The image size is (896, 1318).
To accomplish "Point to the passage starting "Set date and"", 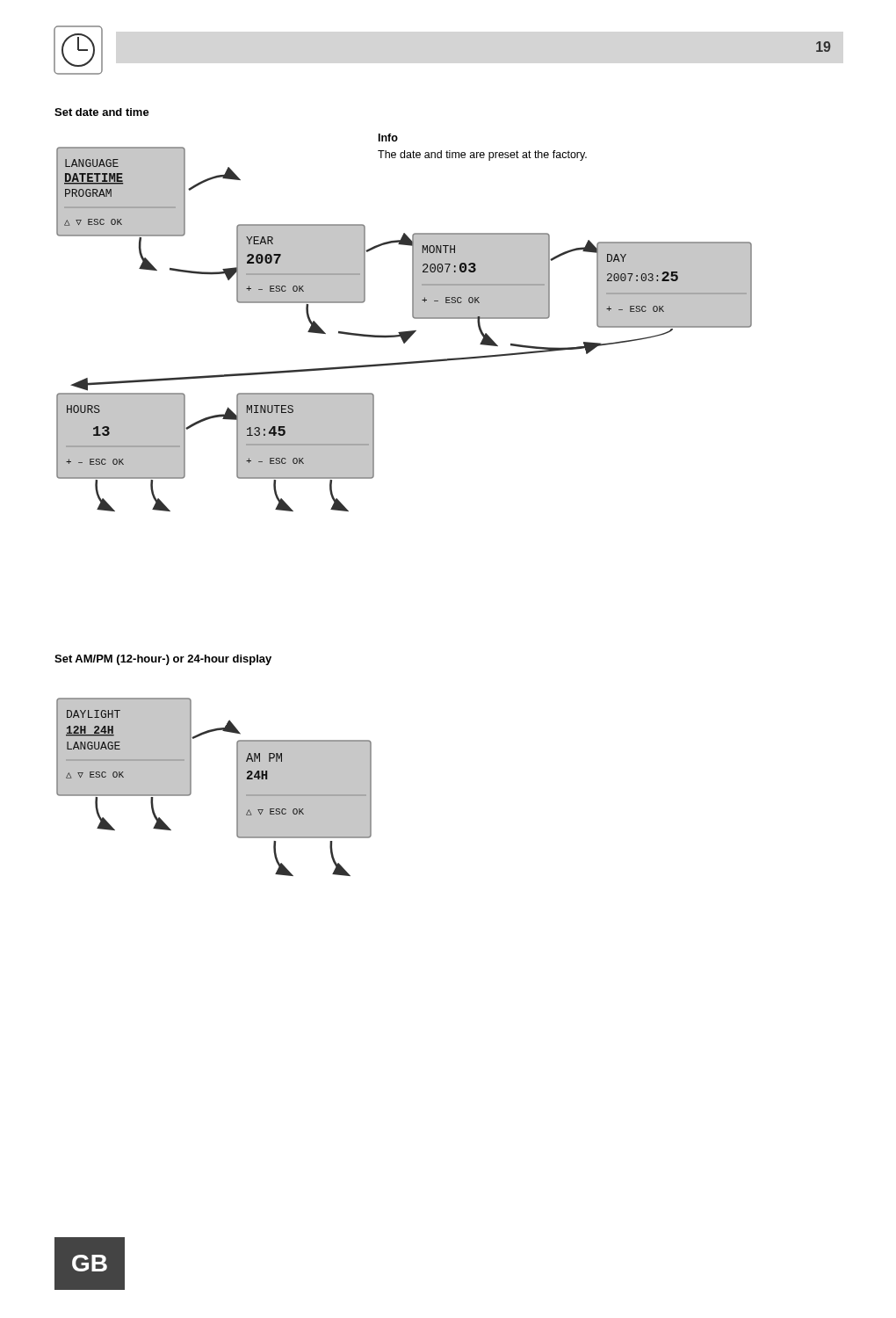I will (x=102, y=112).
